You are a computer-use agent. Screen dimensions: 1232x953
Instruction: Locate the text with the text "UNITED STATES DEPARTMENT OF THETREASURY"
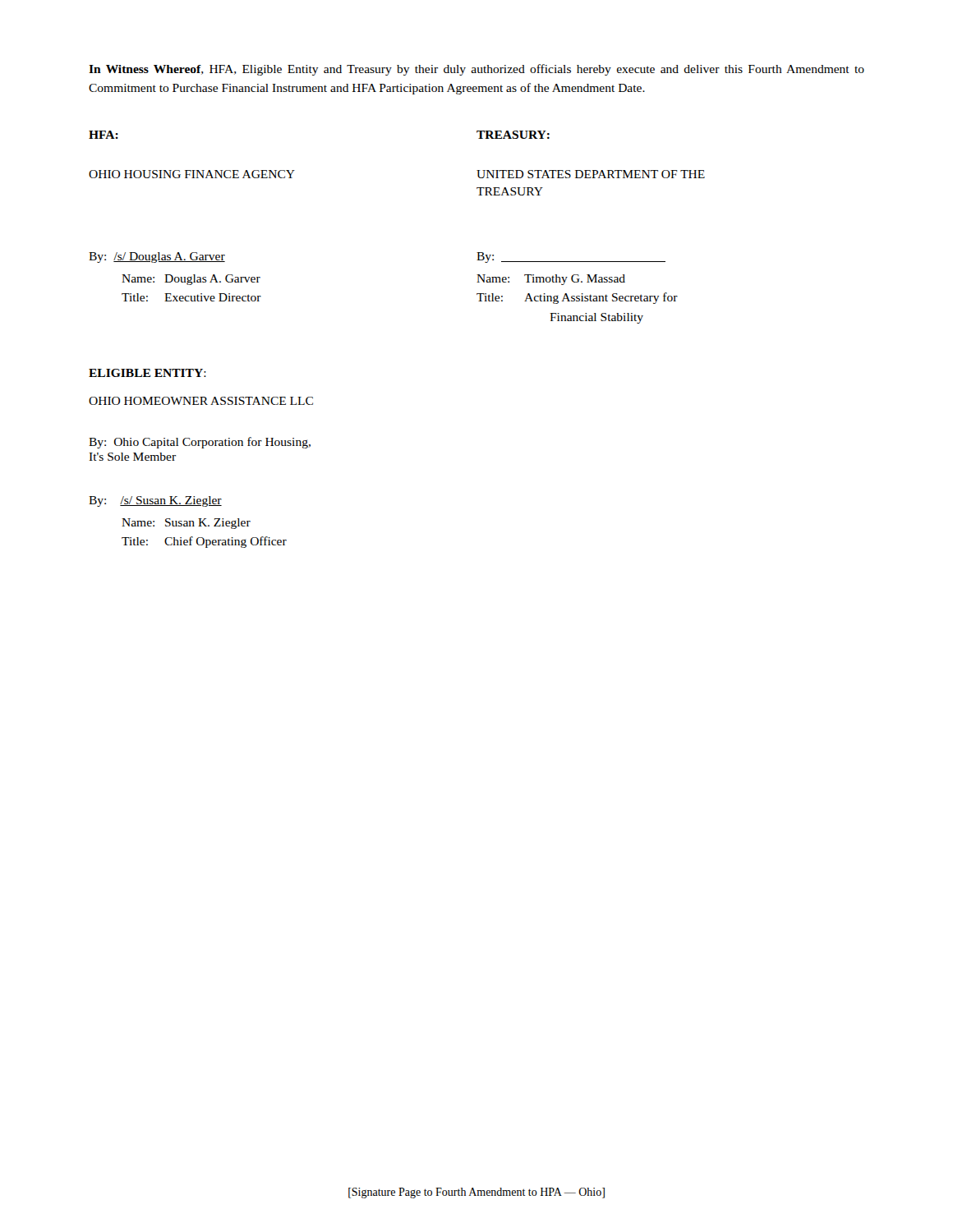(591, 182)
